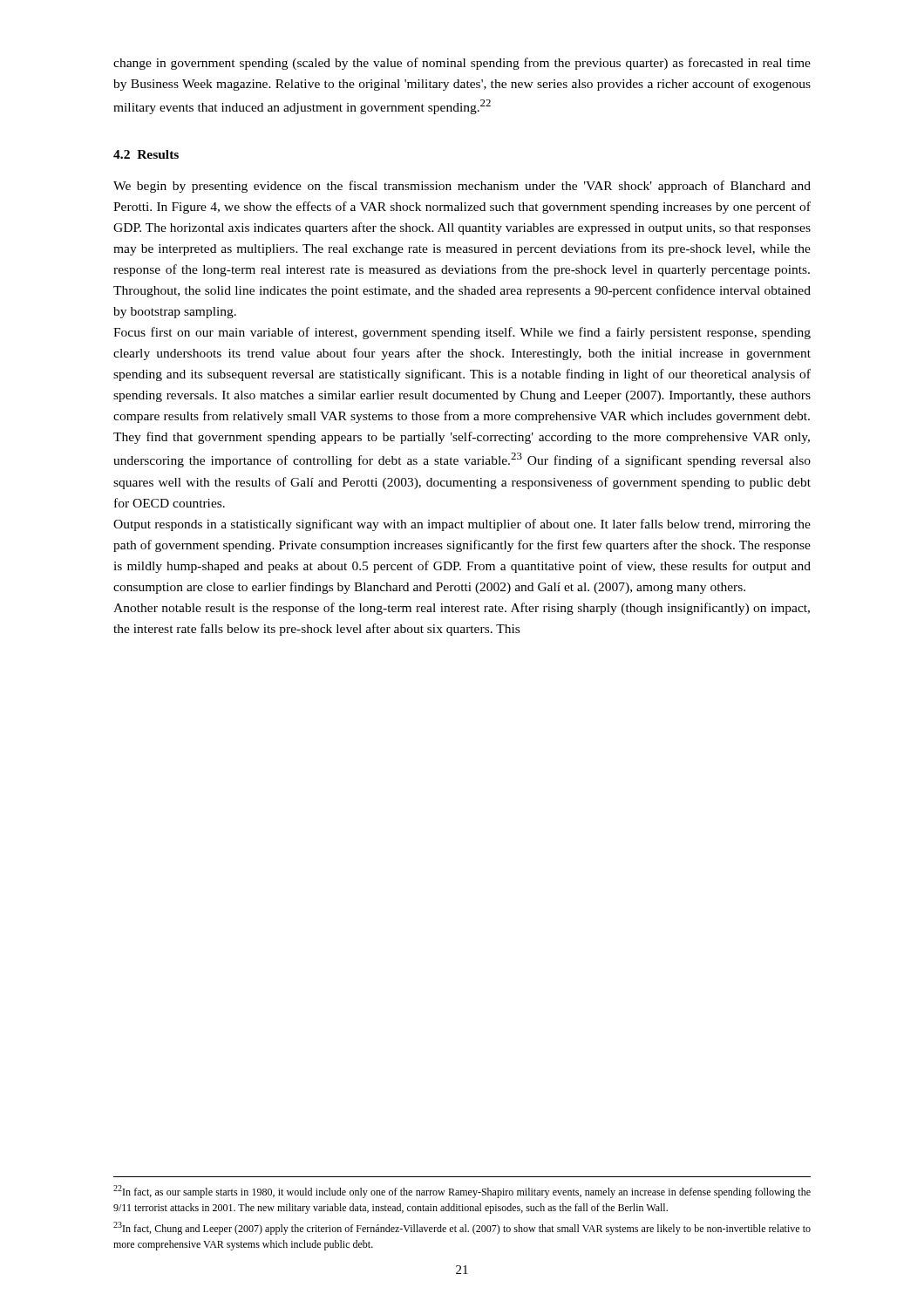Click the passage that begins "22In fact, as our sample starts in"

[462, 1199]
